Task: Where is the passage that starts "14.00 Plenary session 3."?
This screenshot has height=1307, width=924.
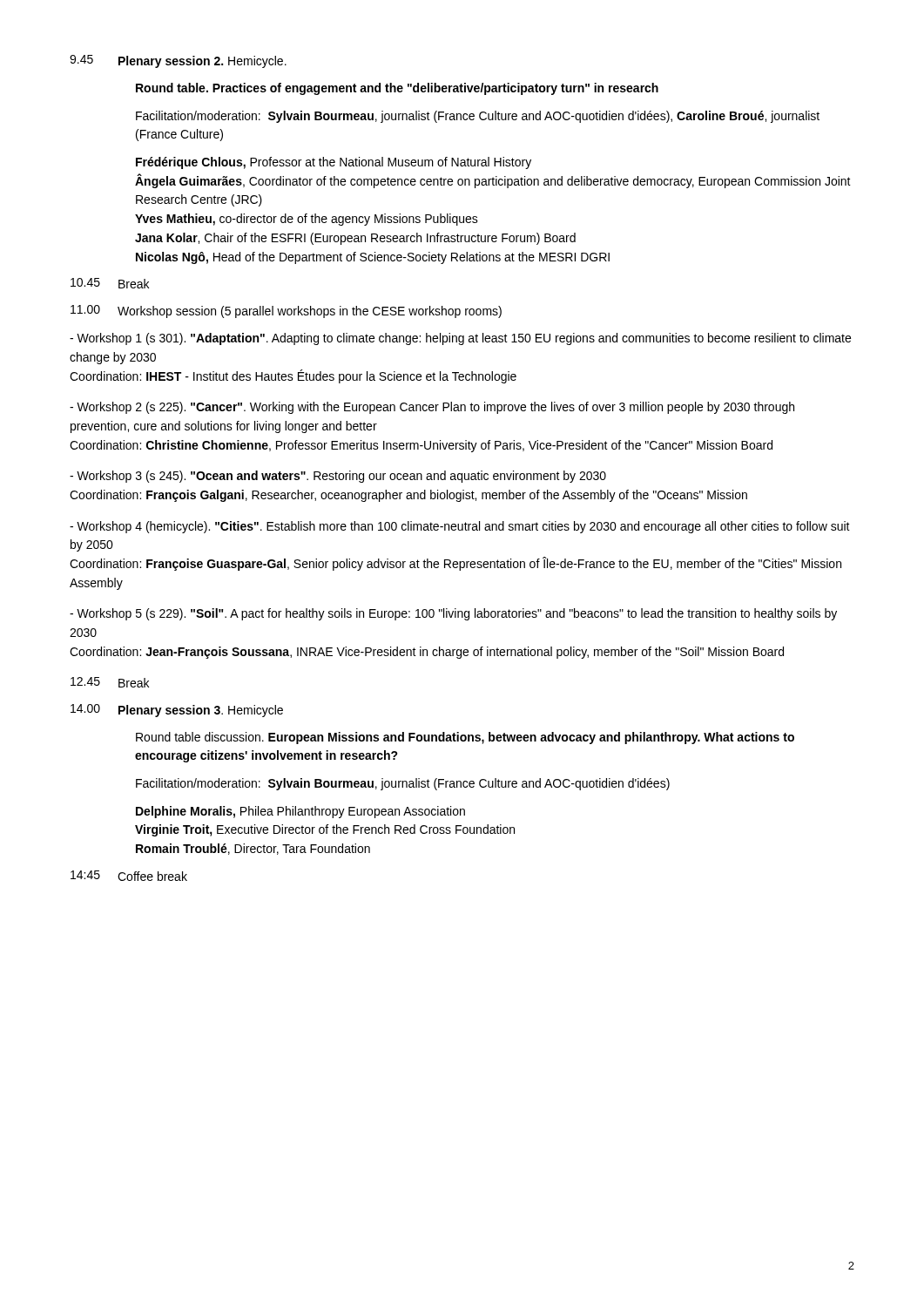Action: click(x=177, y=711)
